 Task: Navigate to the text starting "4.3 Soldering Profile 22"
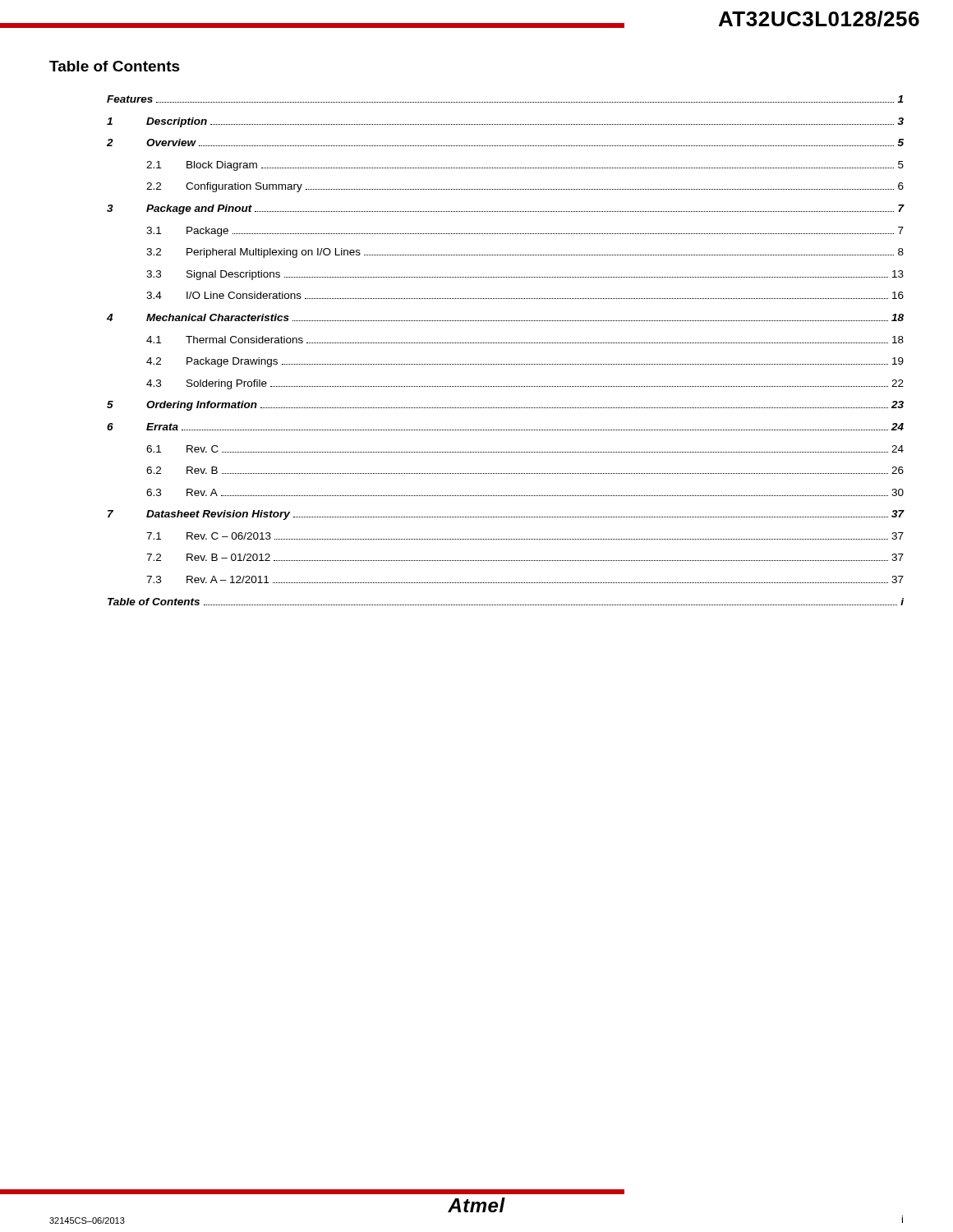tap(525, 383)
